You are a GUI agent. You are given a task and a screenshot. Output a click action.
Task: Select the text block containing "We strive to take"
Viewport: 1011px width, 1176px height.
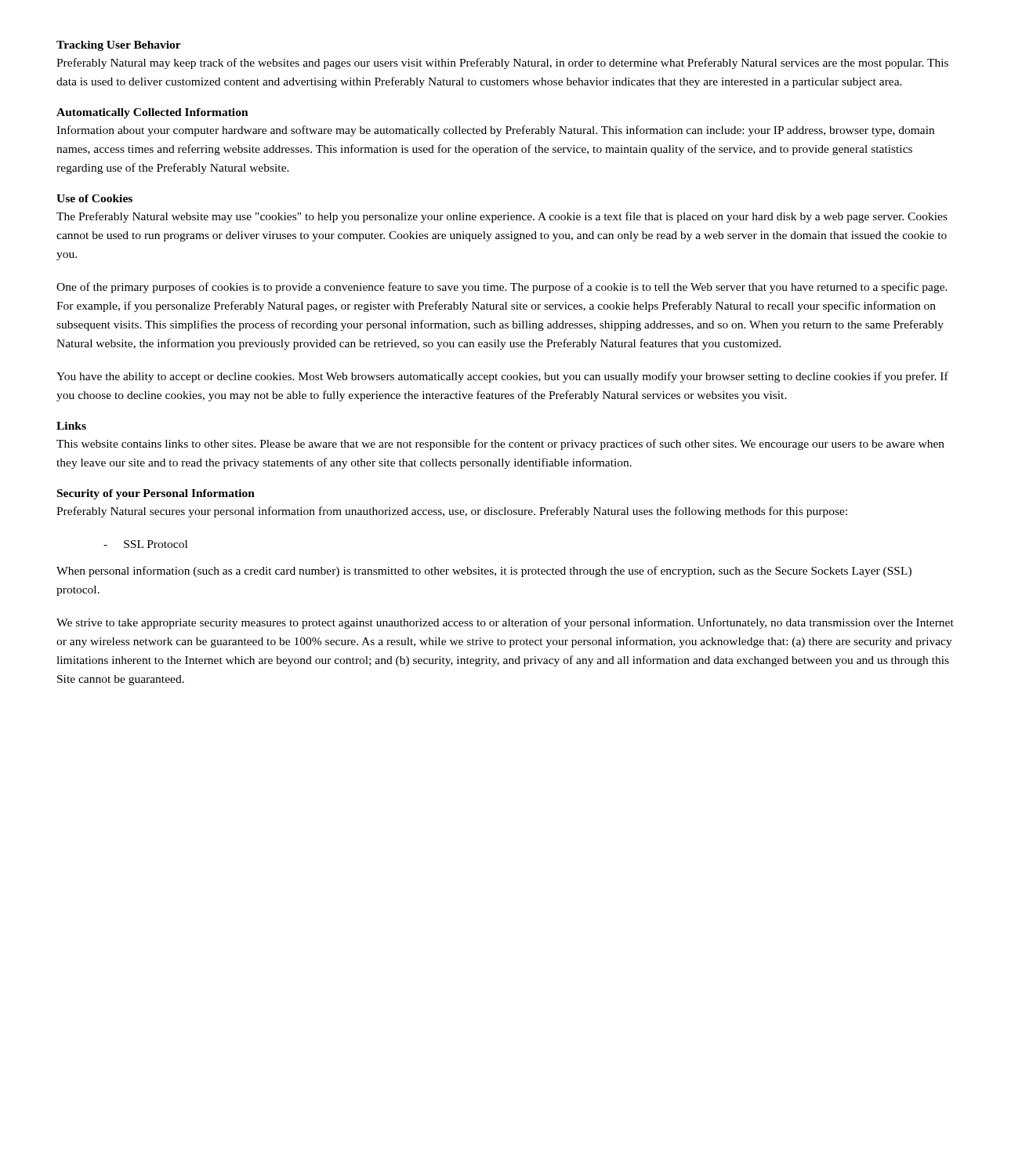(505, 651)
